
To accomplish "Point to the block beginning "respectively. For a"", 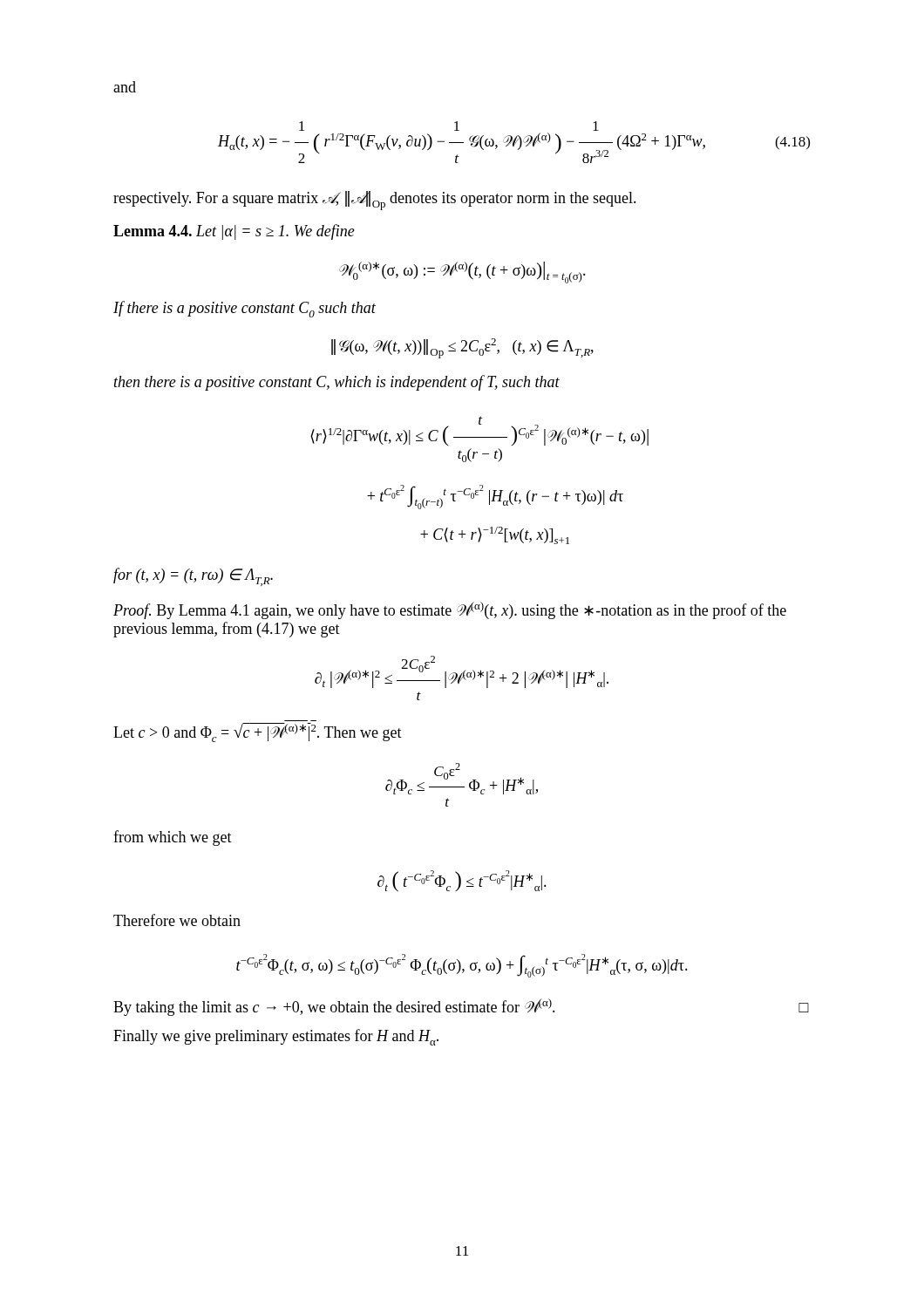I will click(375, 199).
